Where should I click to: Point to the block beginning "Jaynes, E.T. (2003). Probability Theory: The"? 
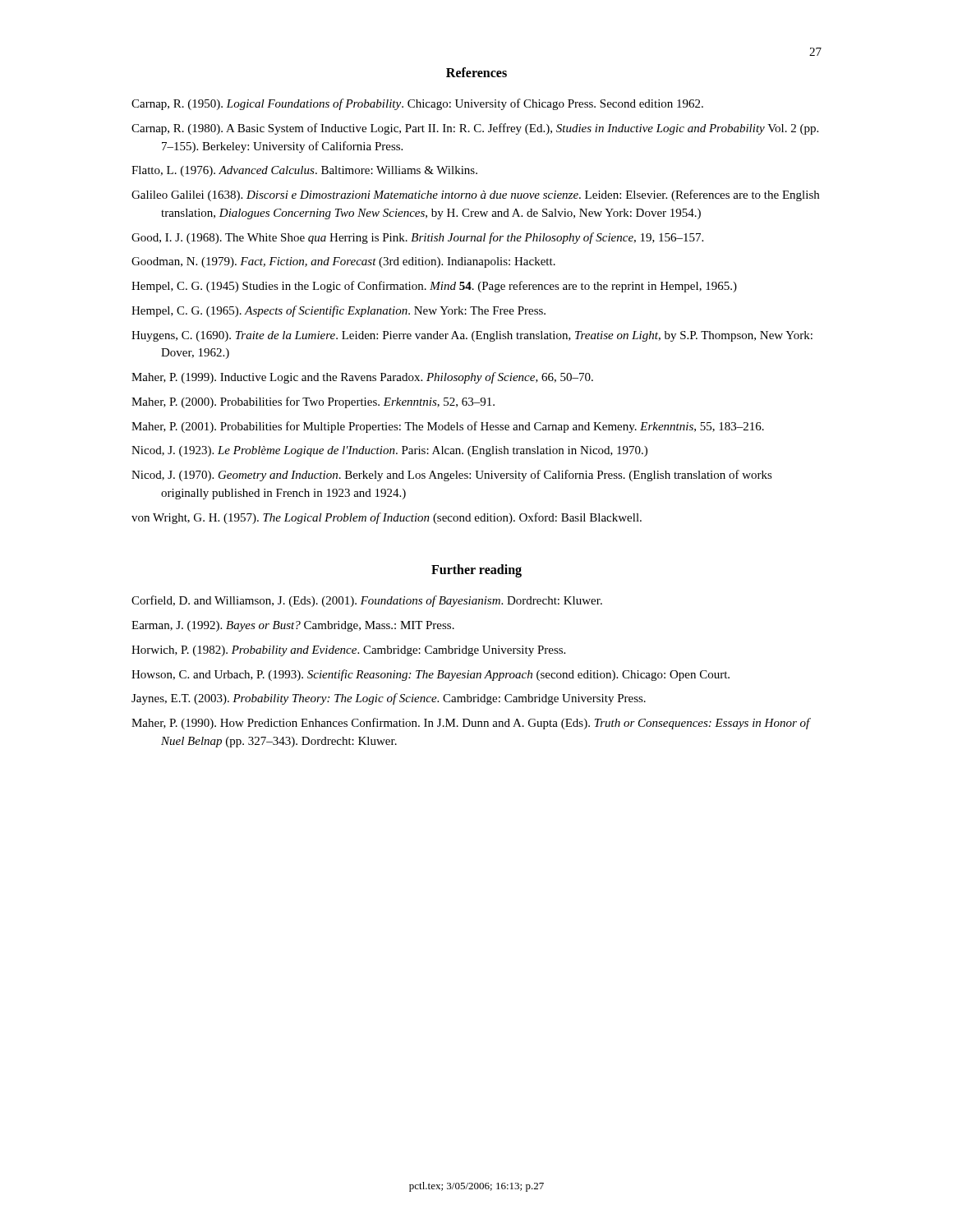[389, 698]
